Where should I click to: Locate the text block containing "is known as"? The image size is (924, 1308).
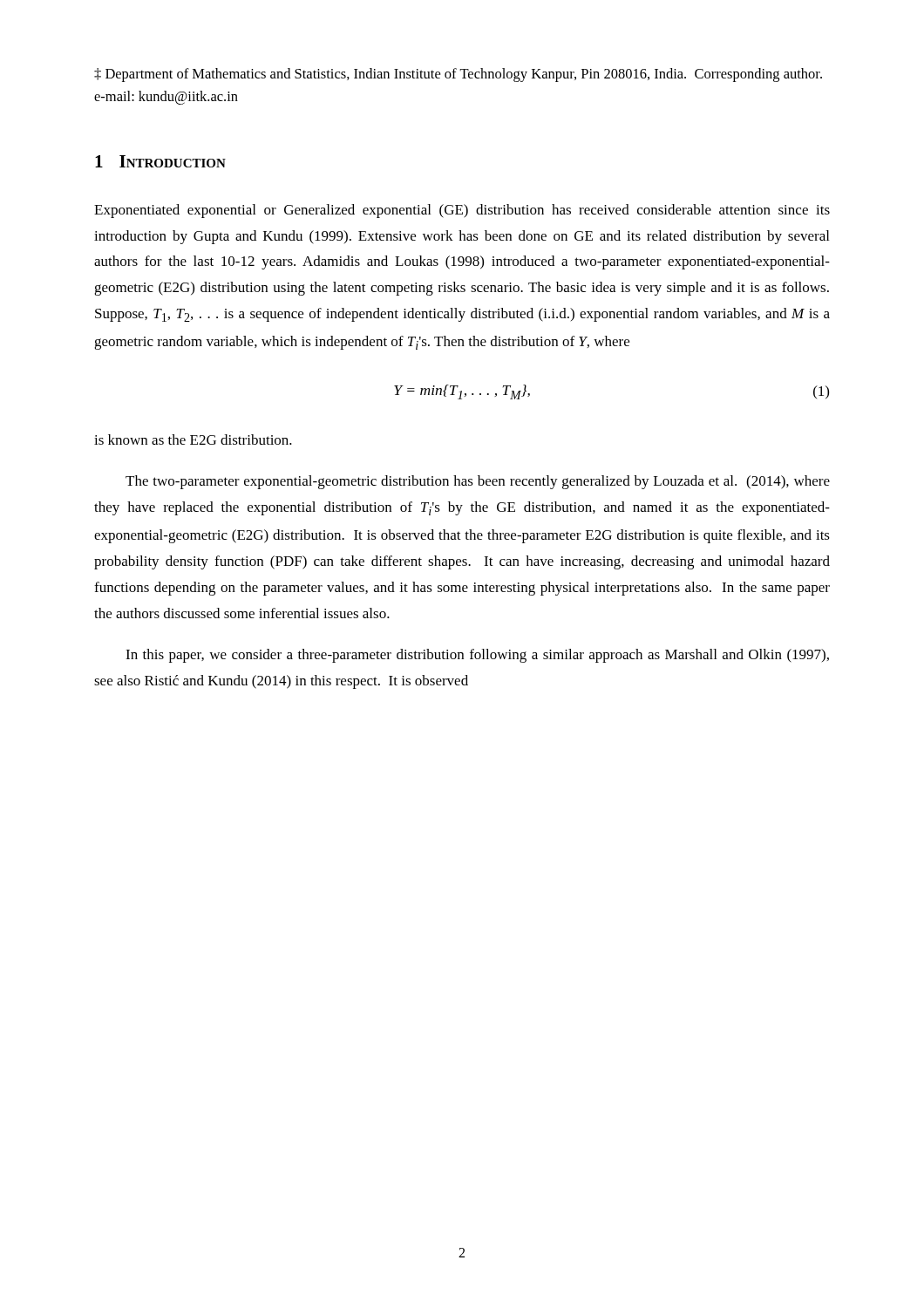coord(193,440)
